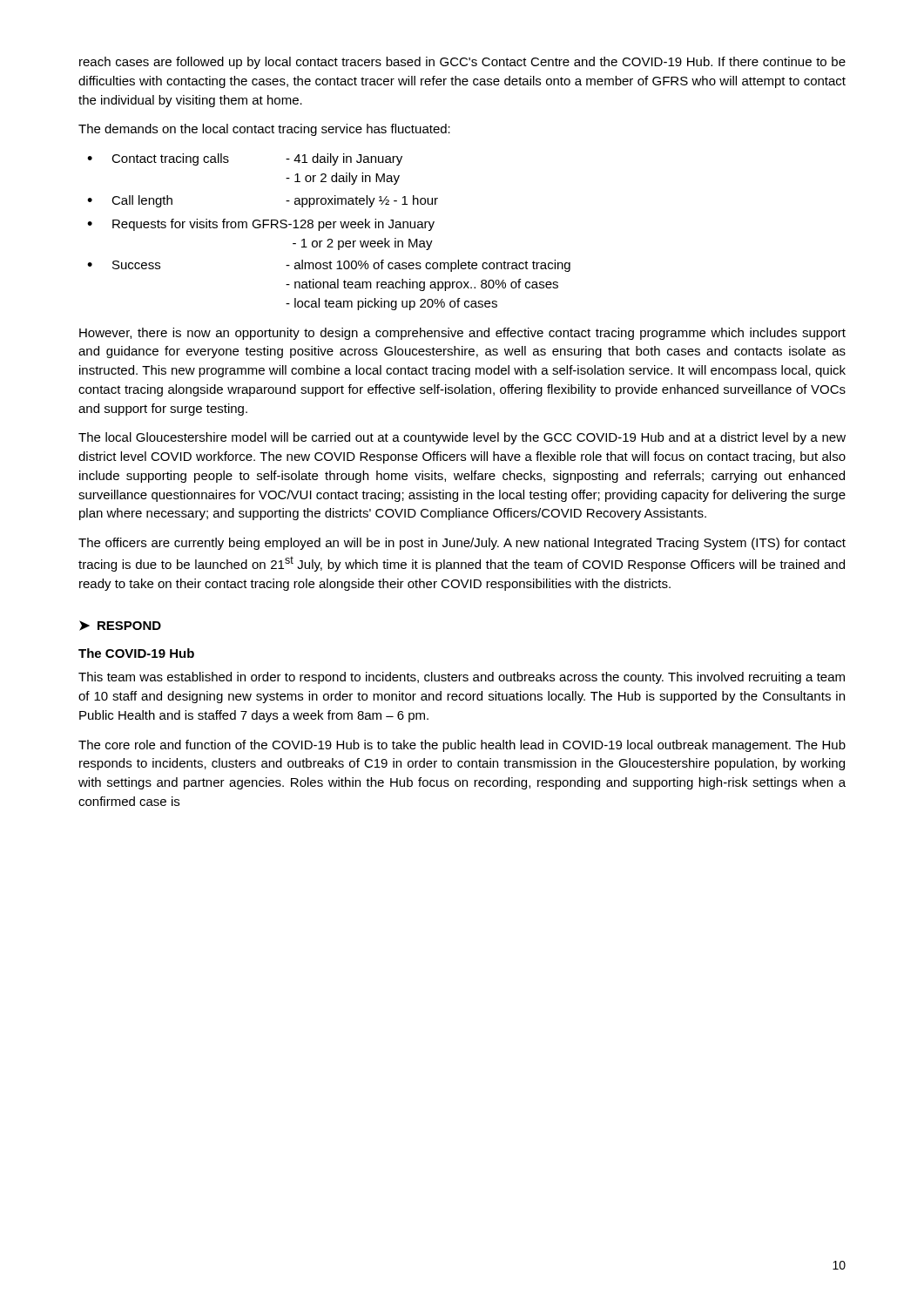The height and width of the screenshot is (1307, 924).
Task: Find the block on this page that starts "reach cases are followed up by local"
Action: click(462, 81)
